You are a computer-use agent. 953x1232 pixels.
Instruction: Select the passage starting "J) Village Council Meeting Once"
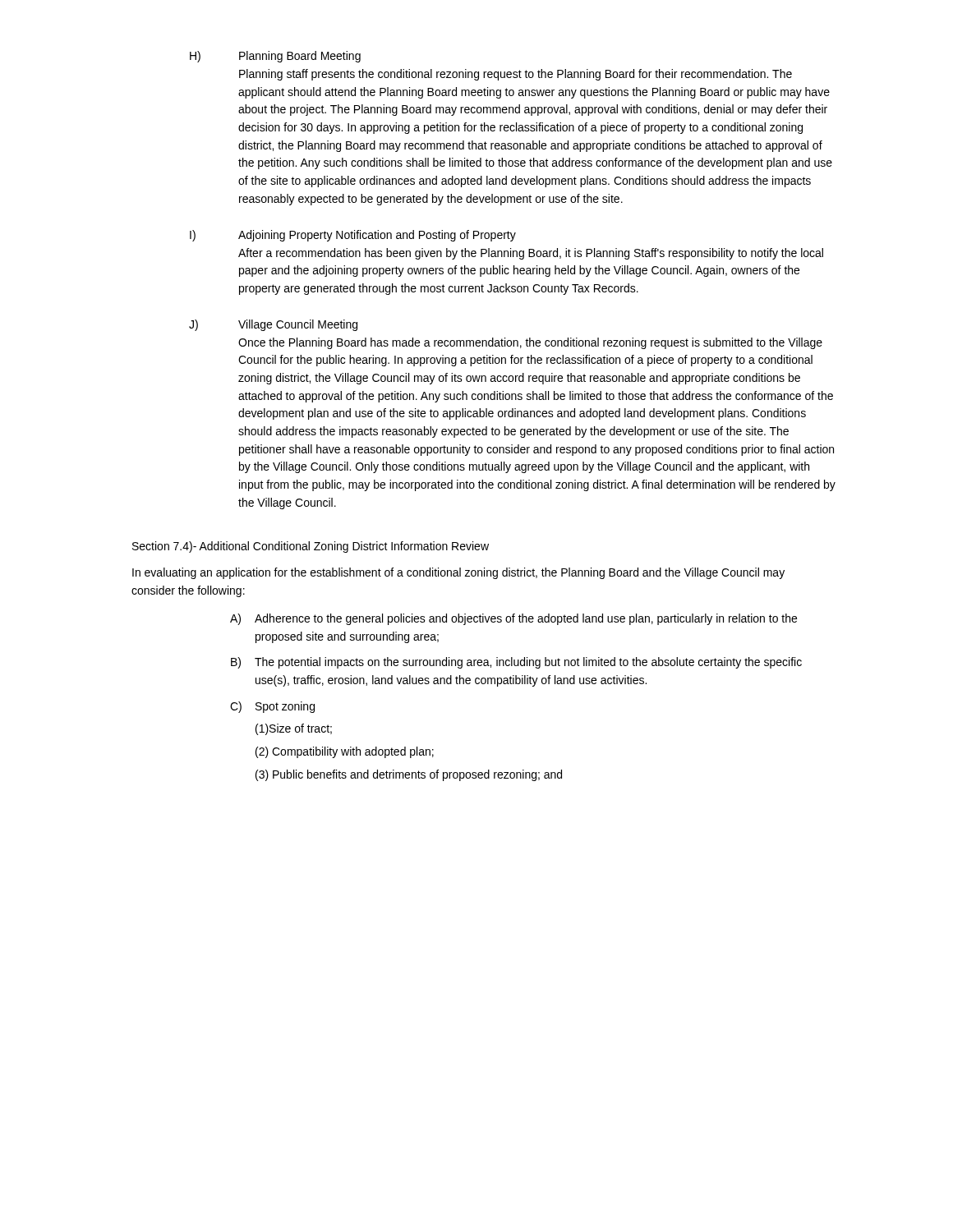513,419
